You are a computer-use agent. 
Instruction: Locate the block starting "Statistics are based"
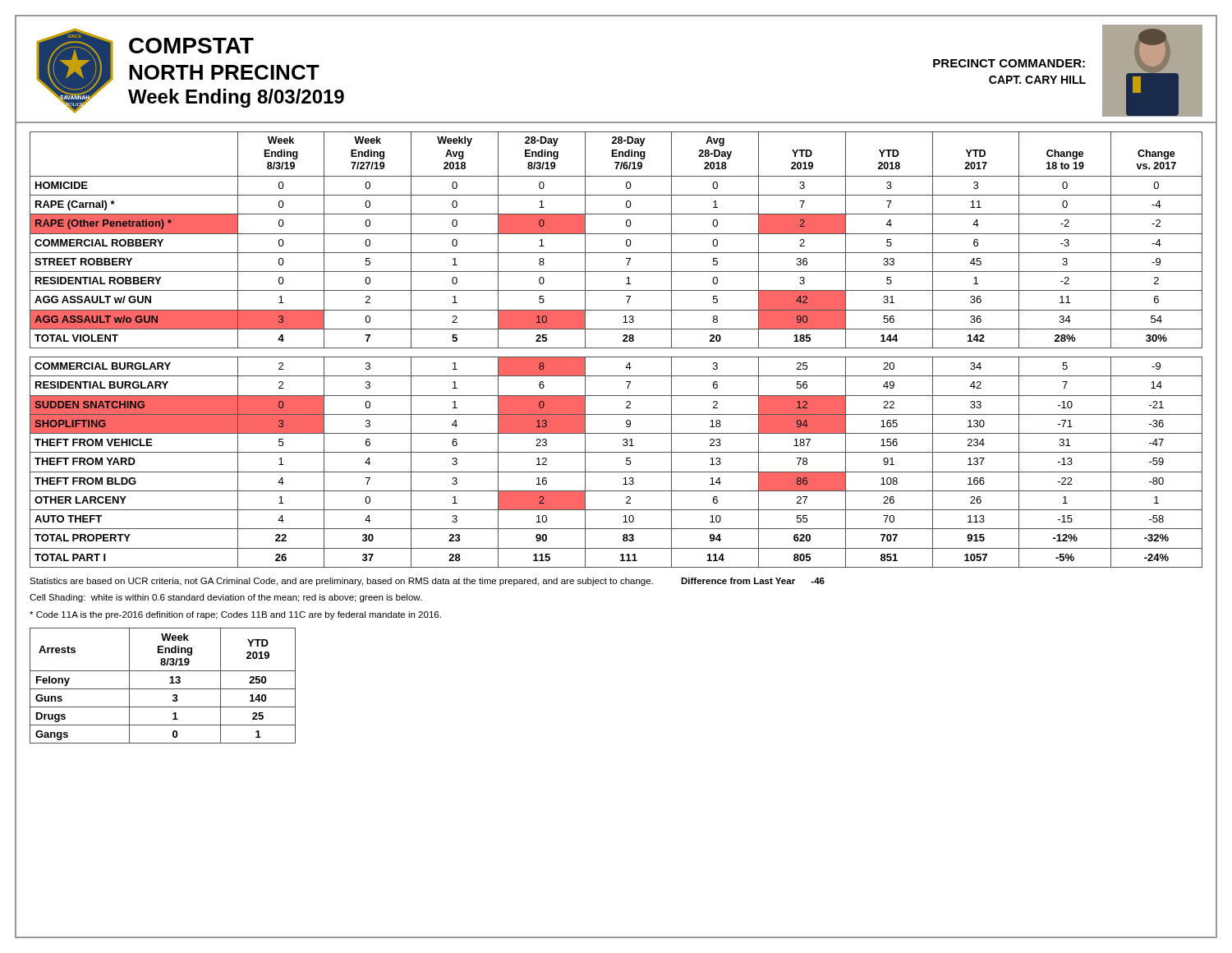[x=343, y=581]
